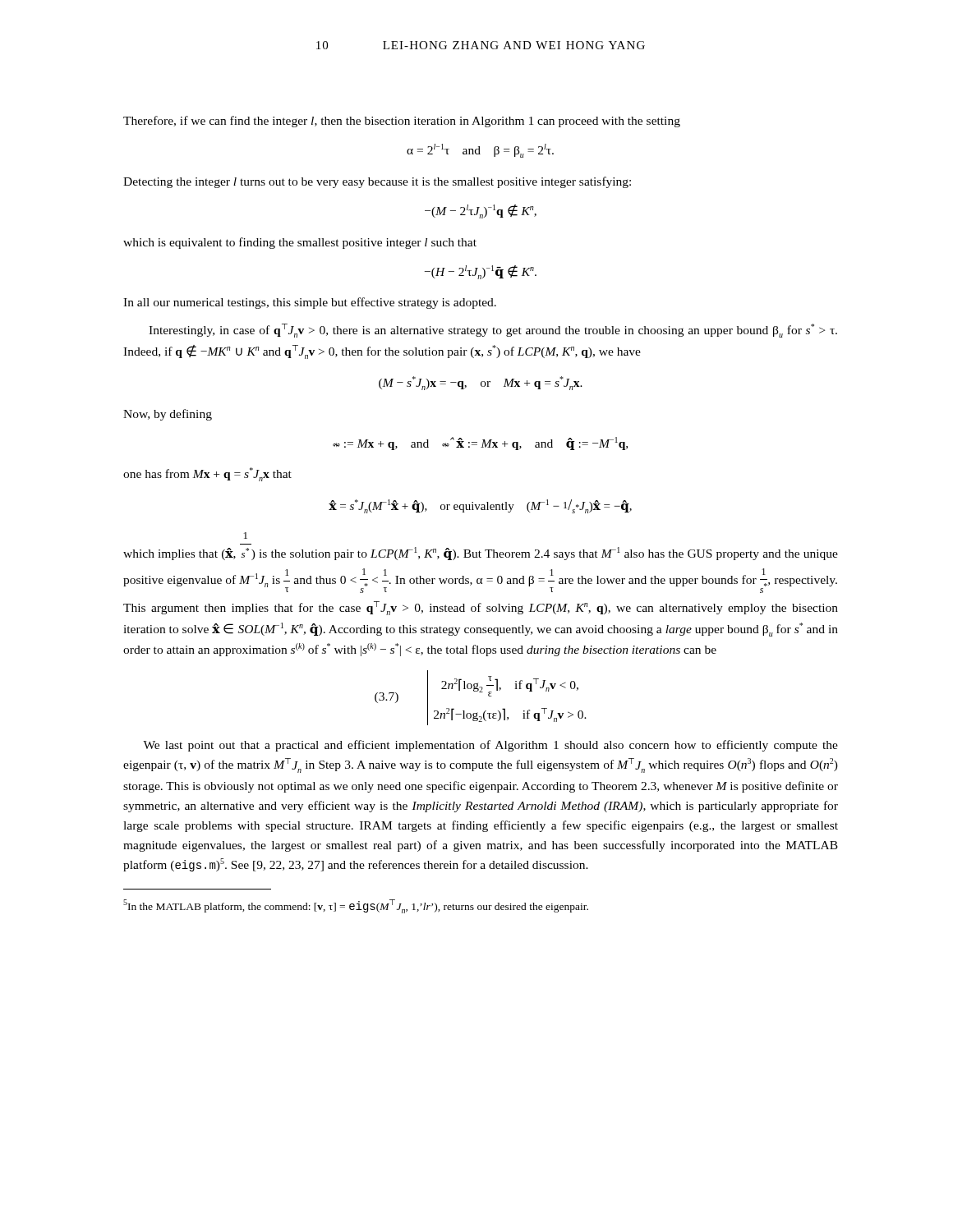Locate the text block with the text "We last point"
The image size is (953, 1232).
481,806
